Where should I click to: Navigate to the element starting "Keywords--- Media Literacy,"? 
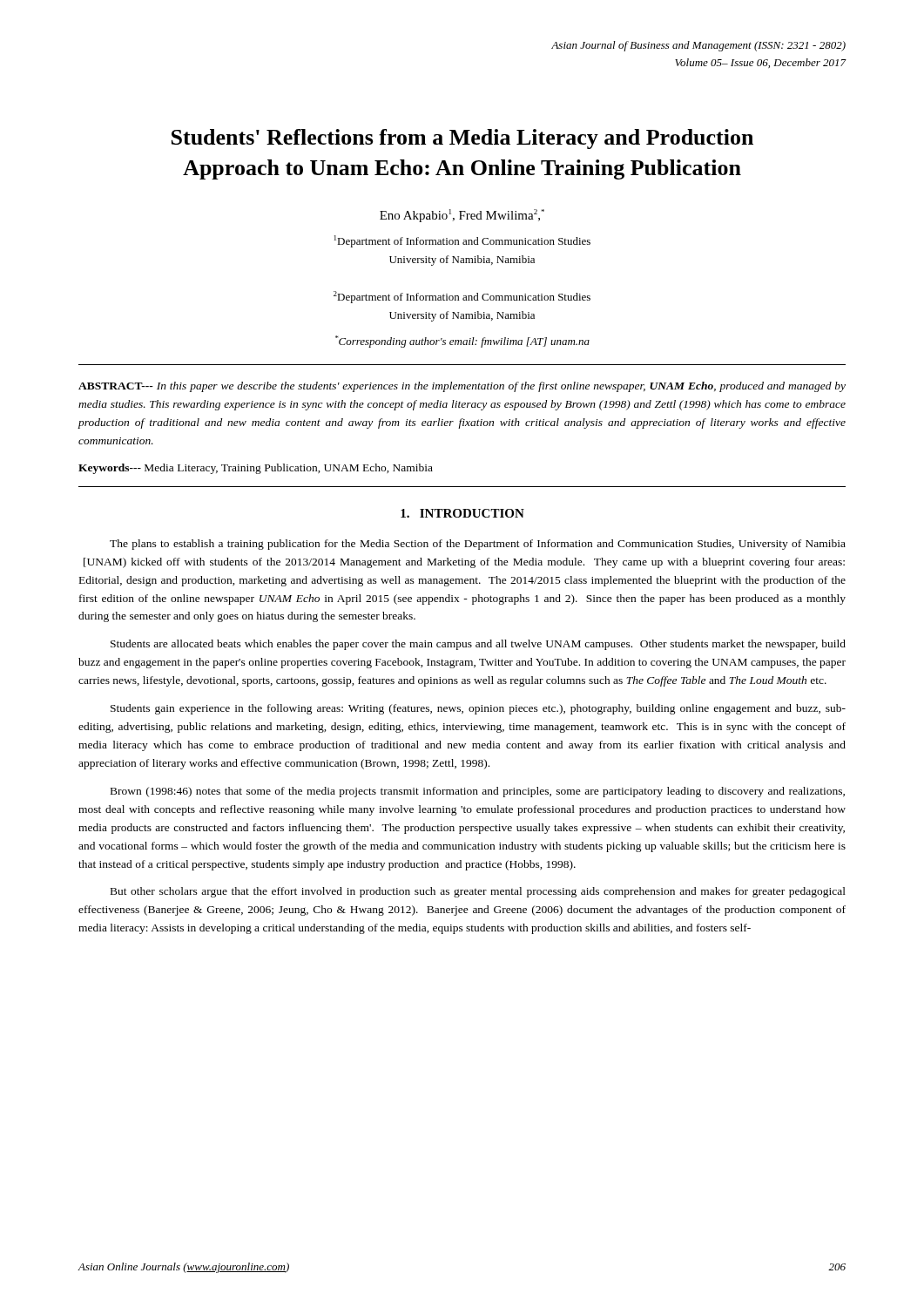[256, 467]
